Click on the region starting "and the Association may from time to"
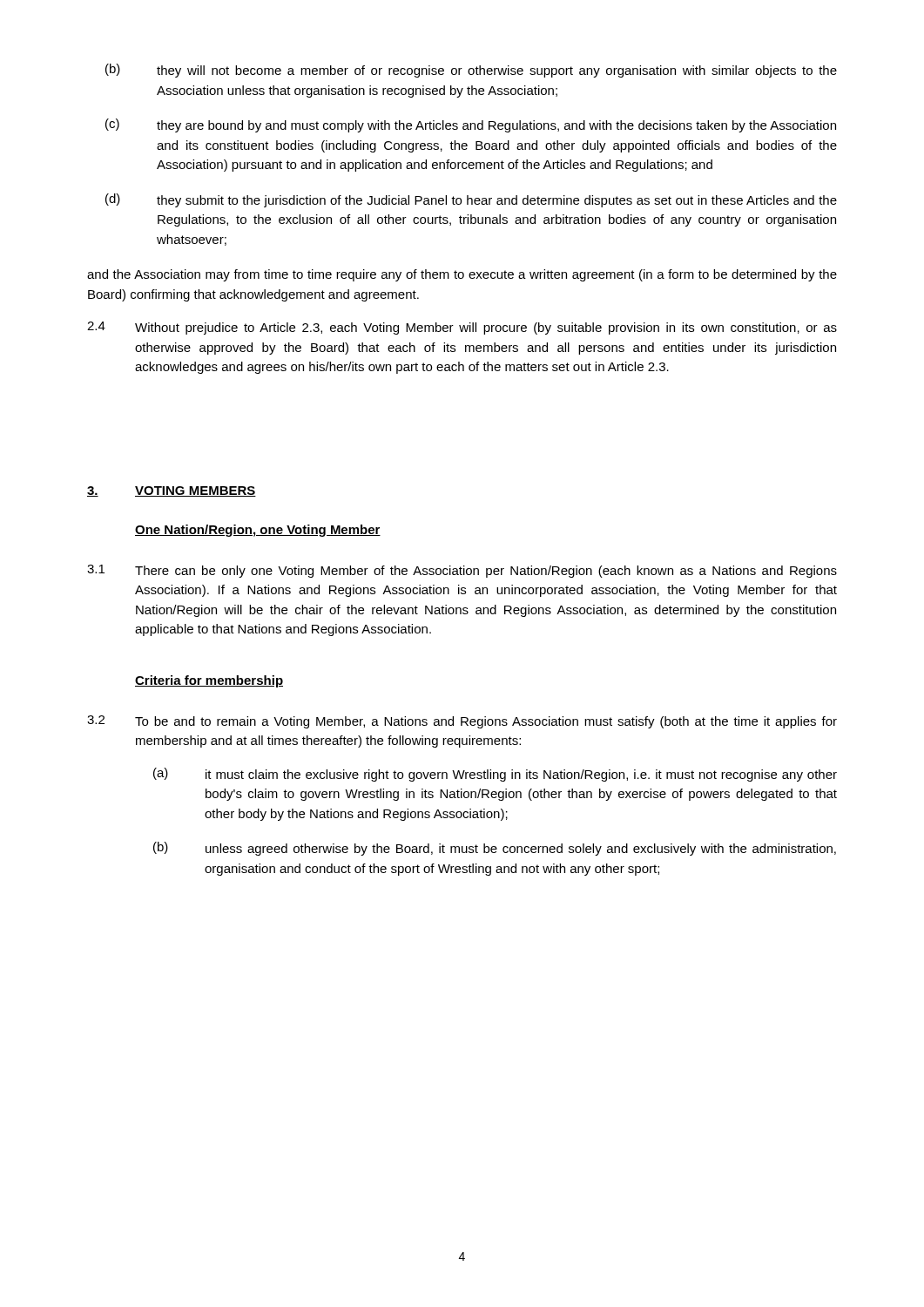This screenshot has height=1307, width=924. (x=462, y=284)
